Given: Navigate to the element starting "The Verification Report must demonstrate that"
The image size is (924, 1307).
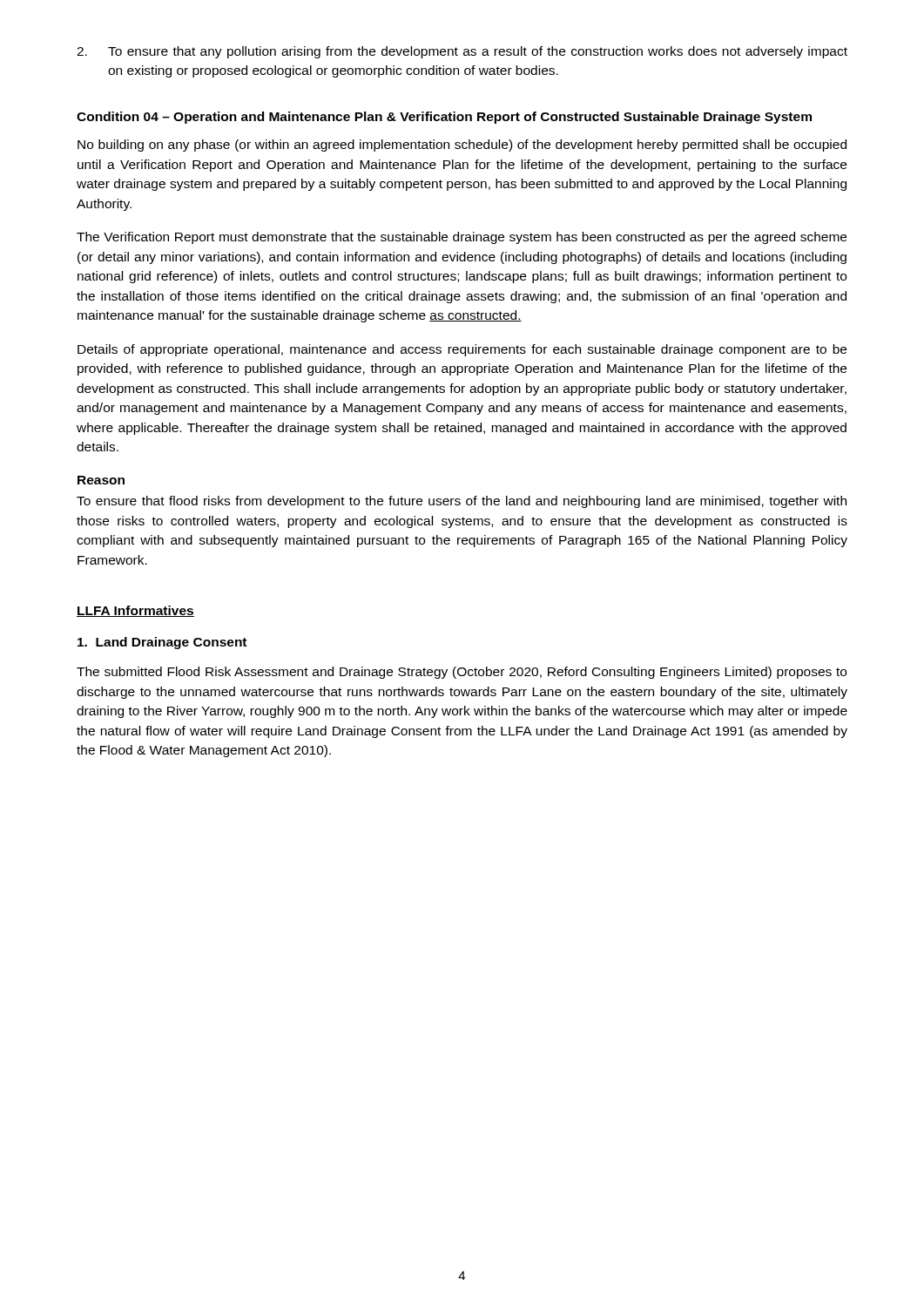Looking at the screenshot, I should [462, 277].
